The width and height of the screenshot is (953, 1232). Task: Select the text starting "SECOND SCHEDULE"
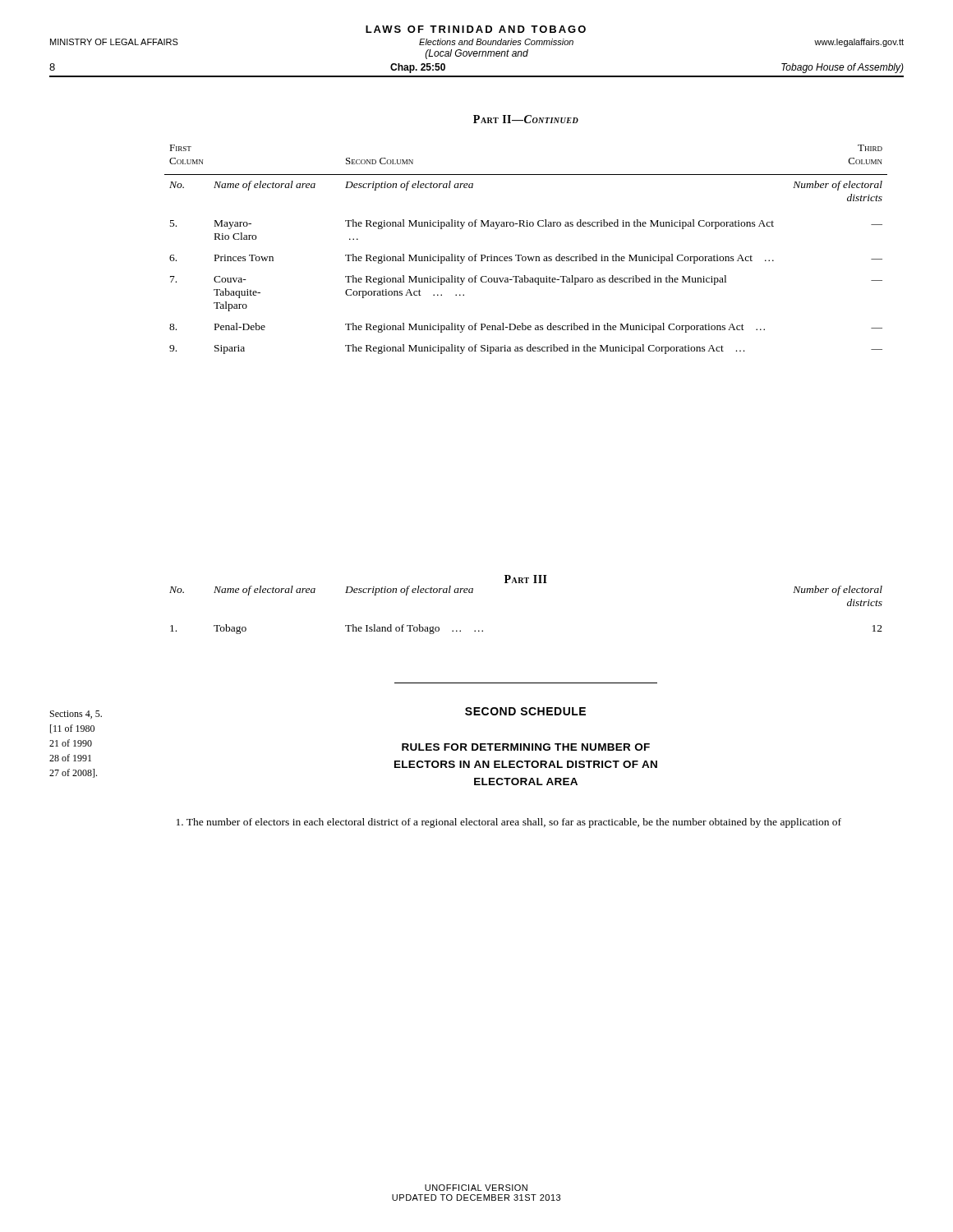click(526, 711)
